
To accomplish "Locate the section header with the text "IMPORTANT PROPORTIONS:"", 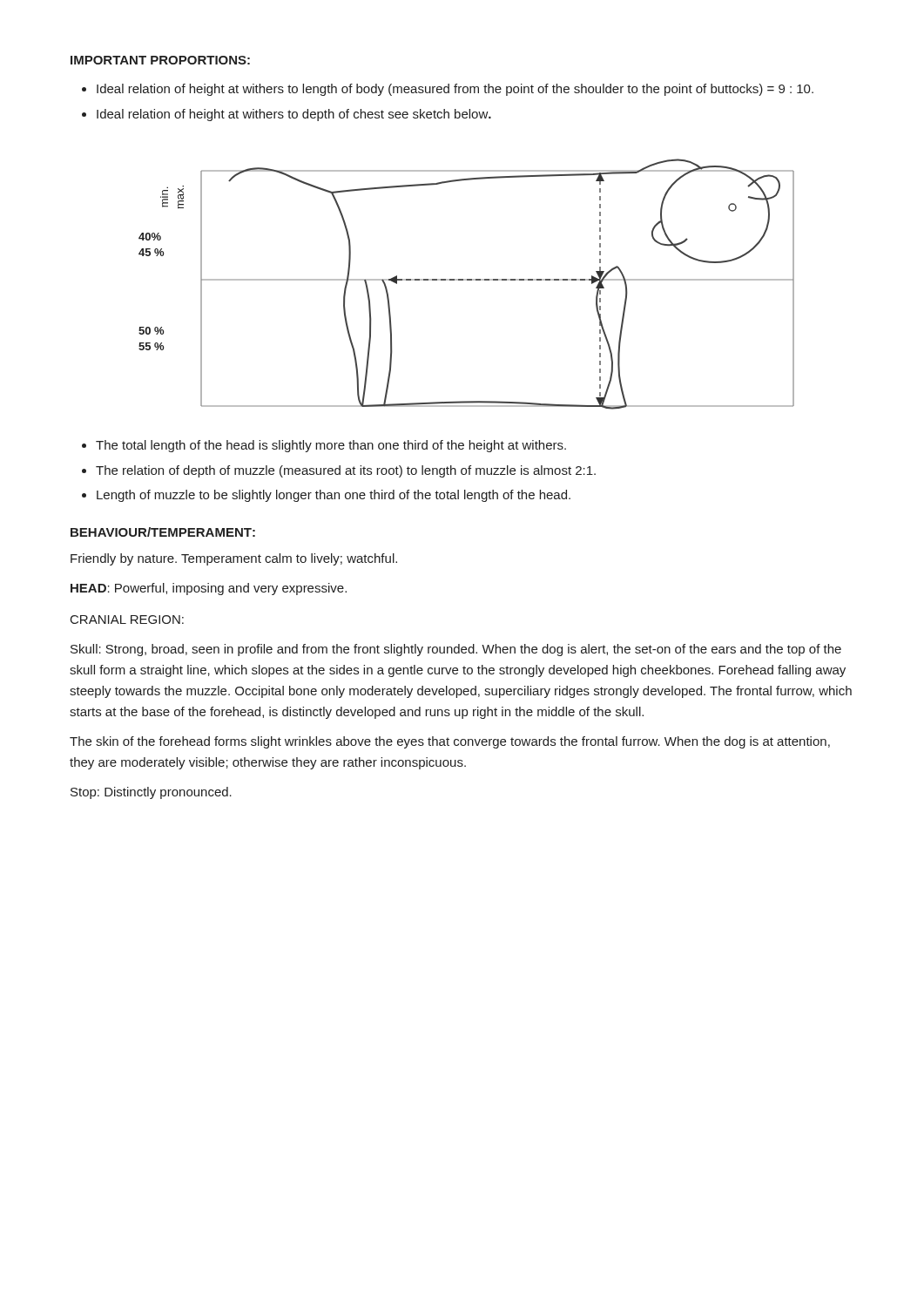I will point(160,60).
